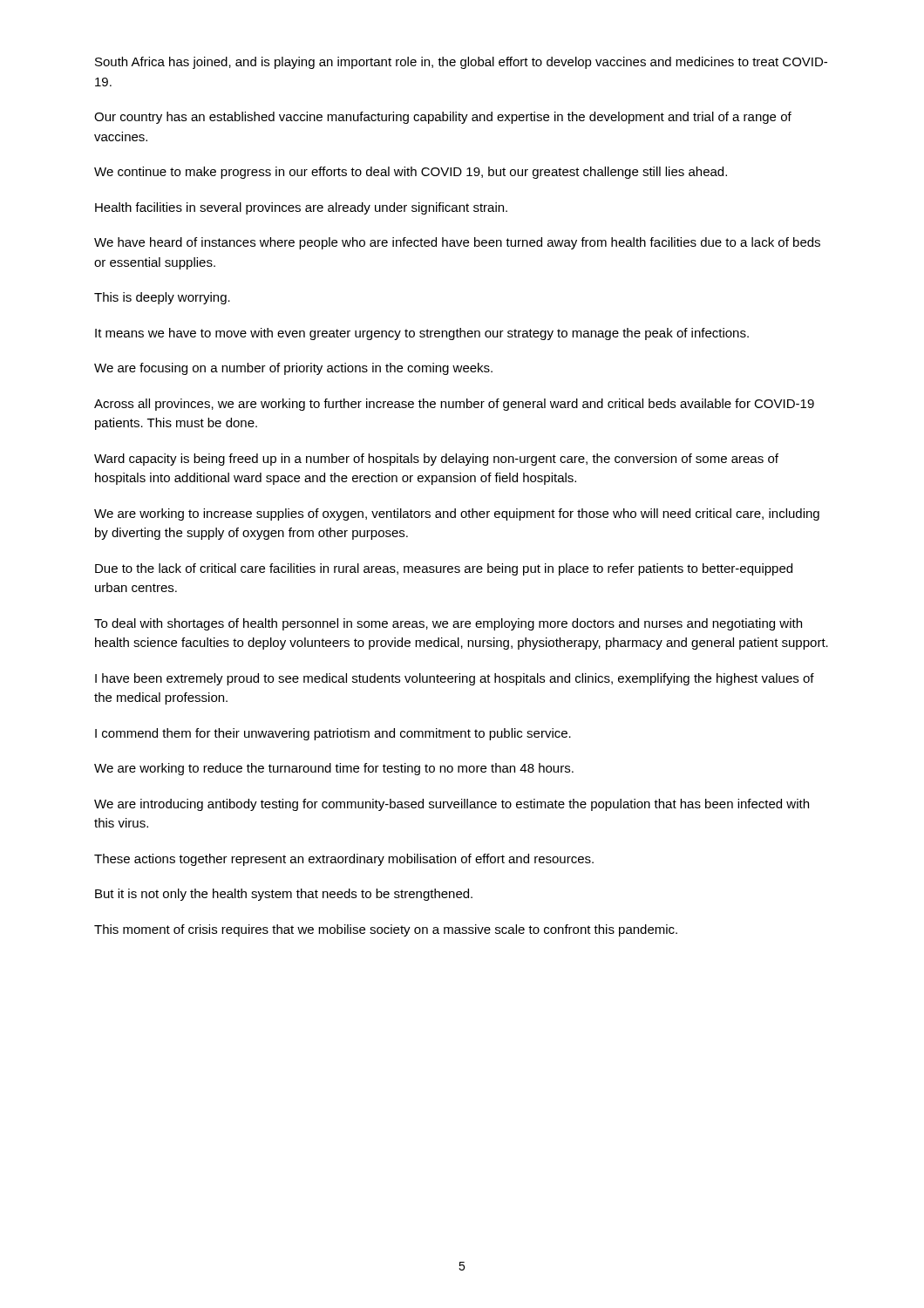Select the text block starting "We have heard of instances where"
This screenshot has width=924, height=1308.
point(457,252)
